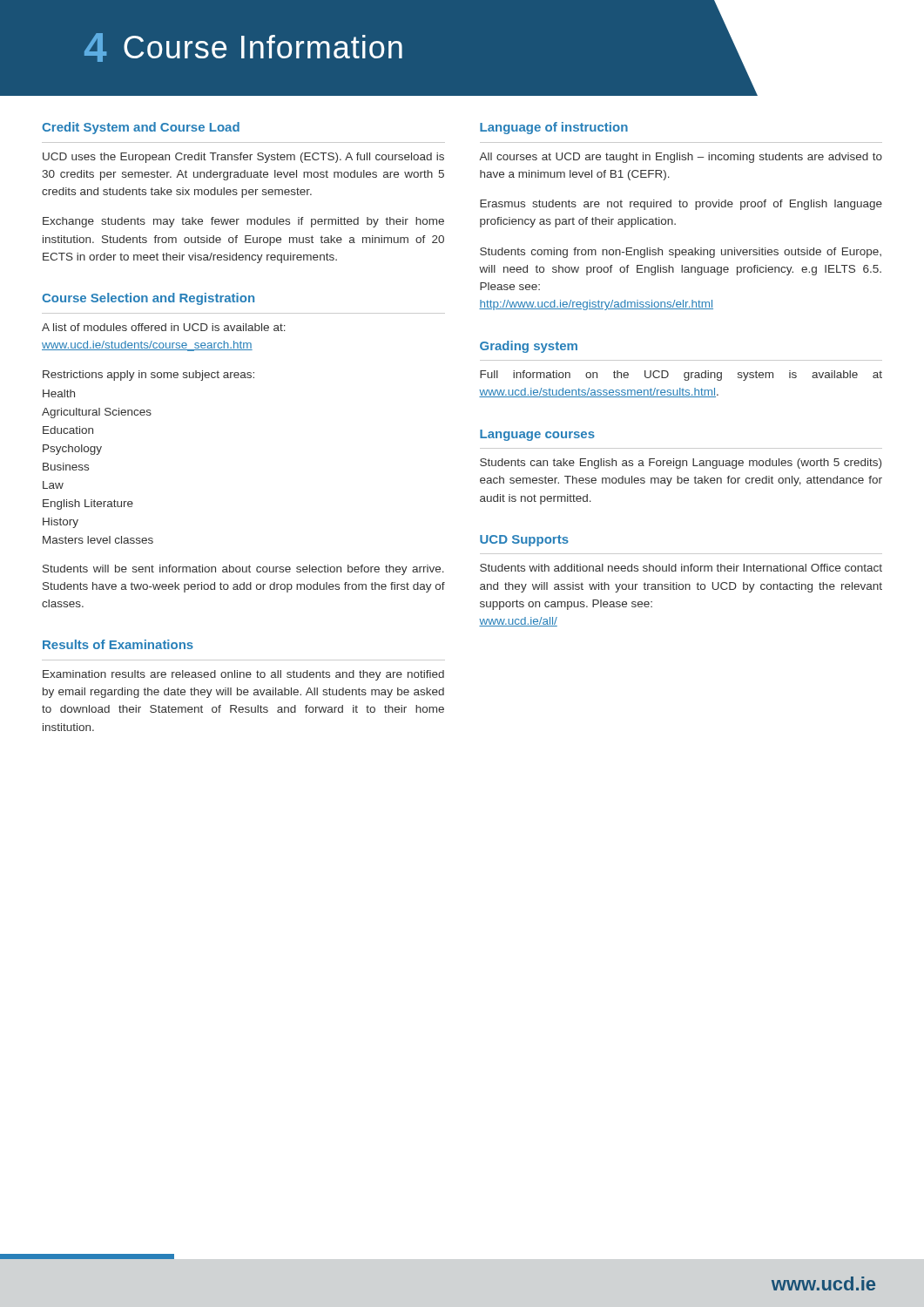
Task: Click where it says "UCD Supports"
Action: tap(524, 539)
